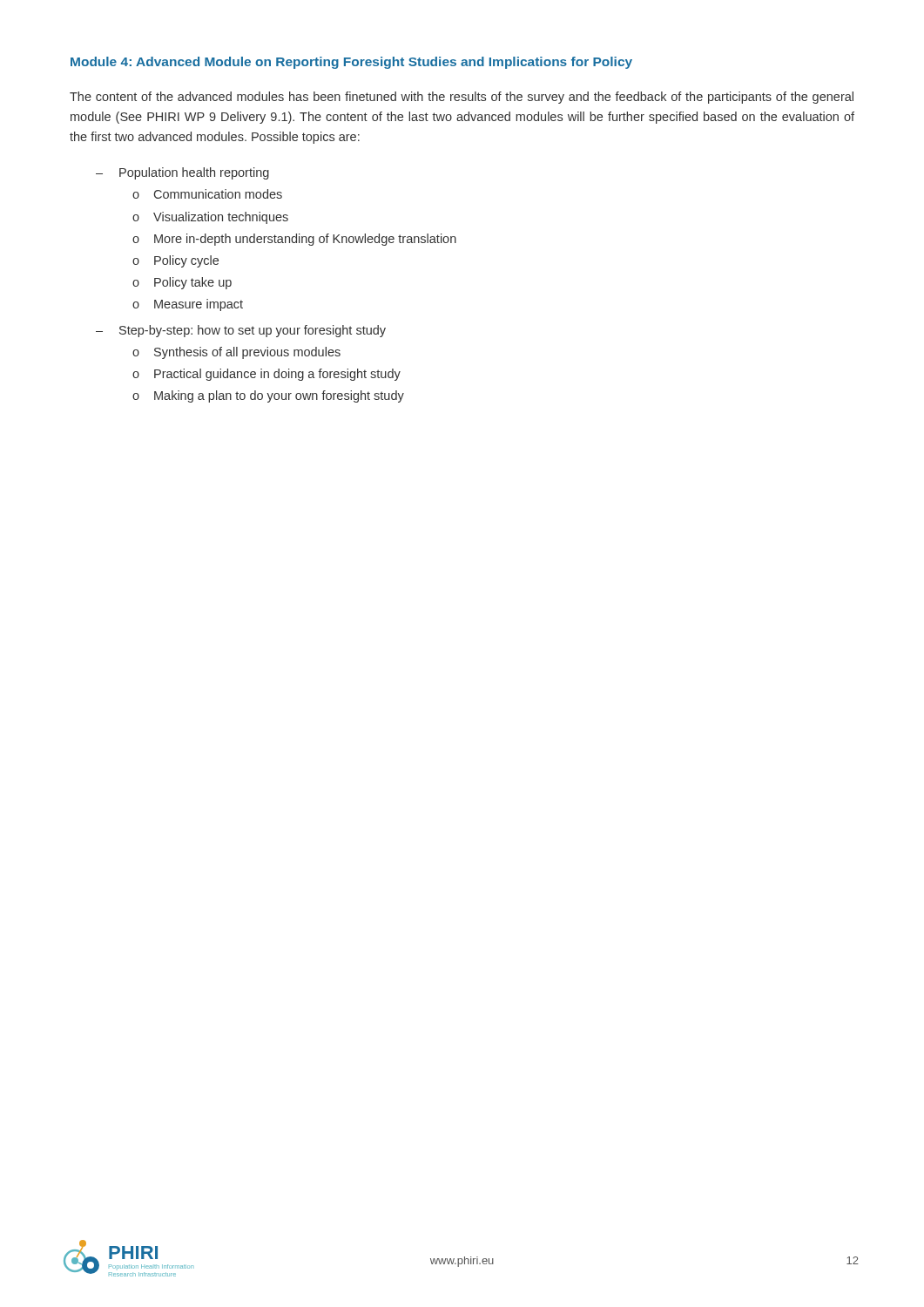Point to the region starting "o Visualization techniques"

click(x=210, y=217)
